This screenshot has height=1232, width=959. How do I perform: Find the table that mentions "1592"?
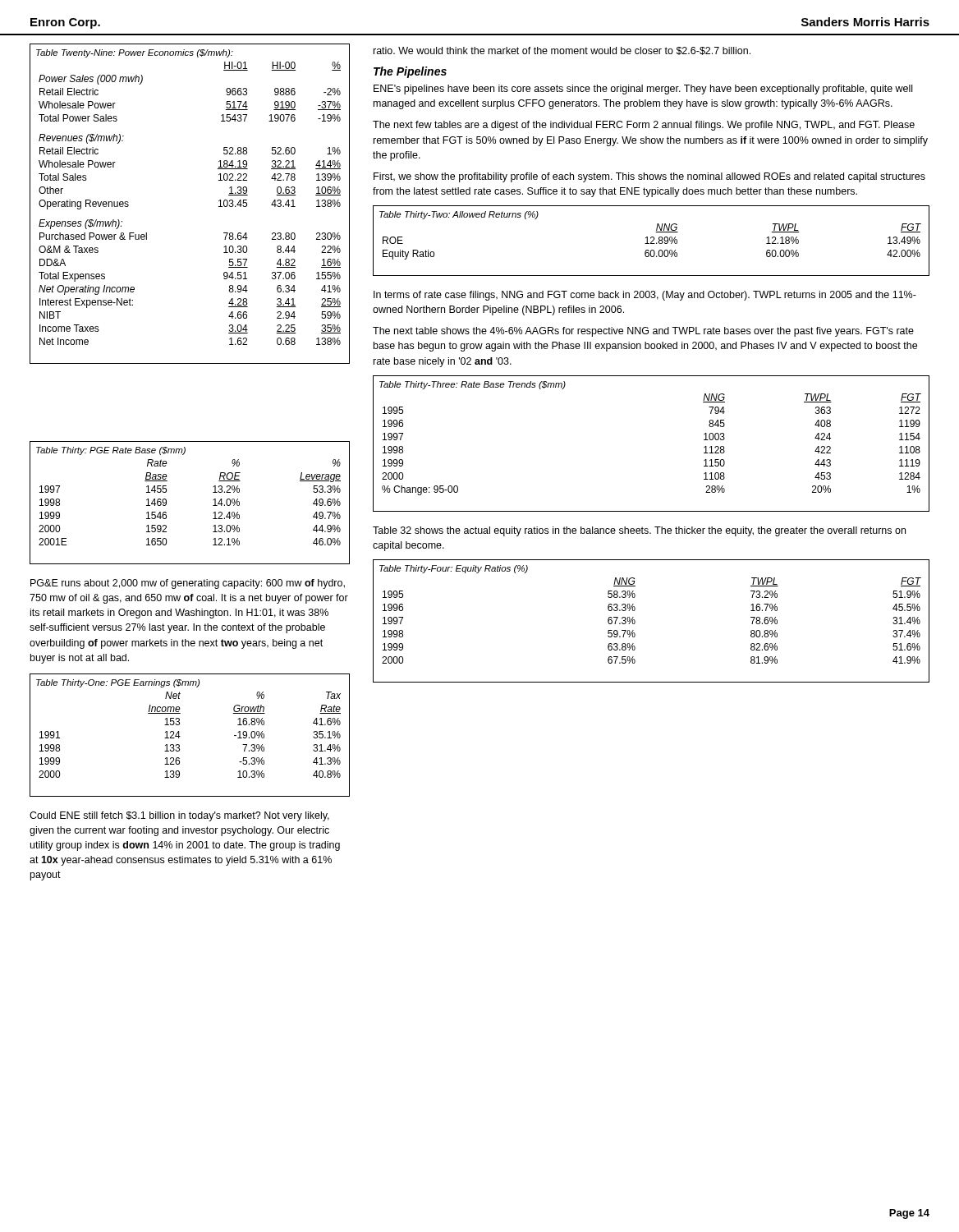pyautogui.click(x=190, y=503)
